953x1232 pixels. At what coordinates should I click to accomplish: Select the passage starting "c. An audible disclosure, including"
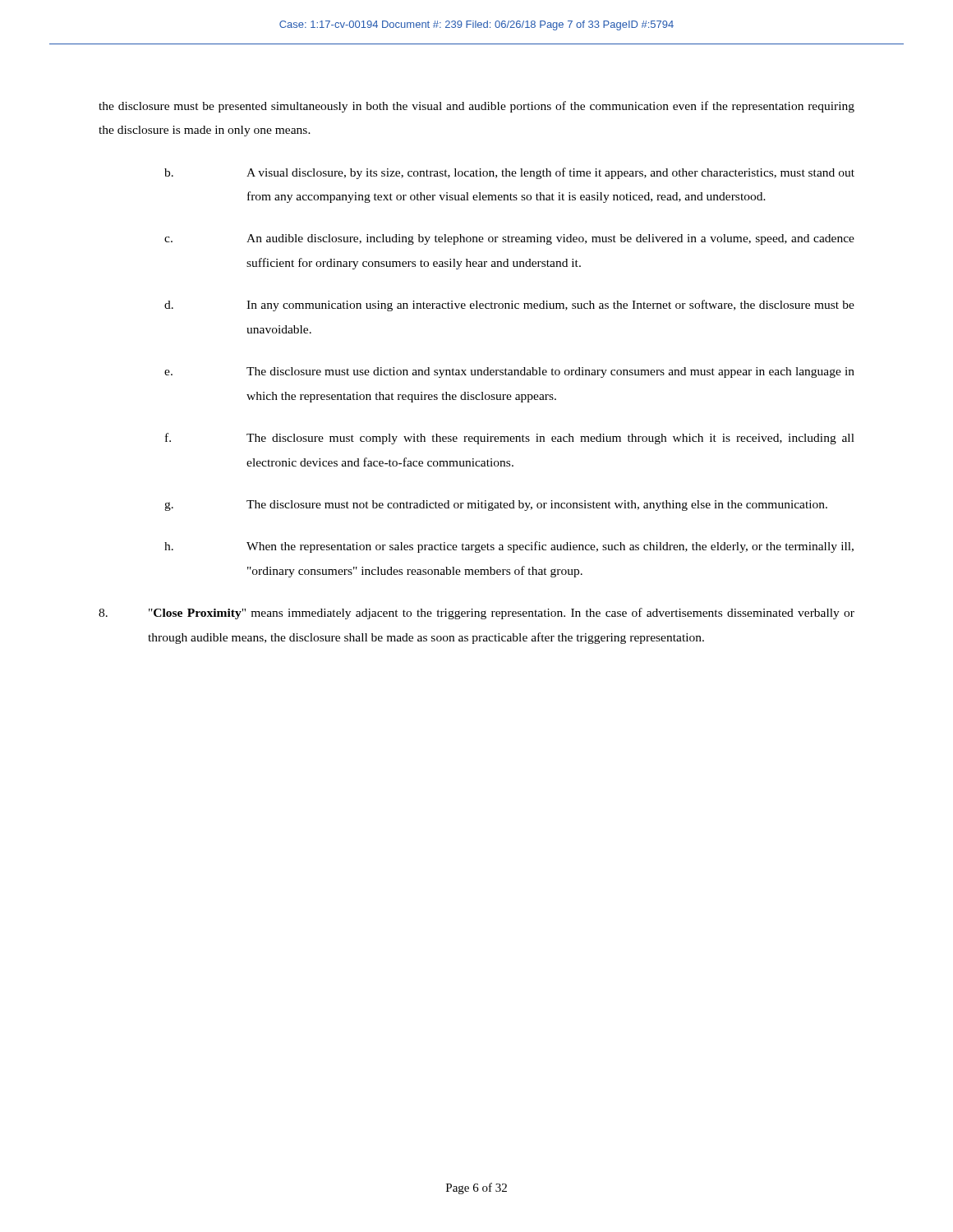pos(476,250)
